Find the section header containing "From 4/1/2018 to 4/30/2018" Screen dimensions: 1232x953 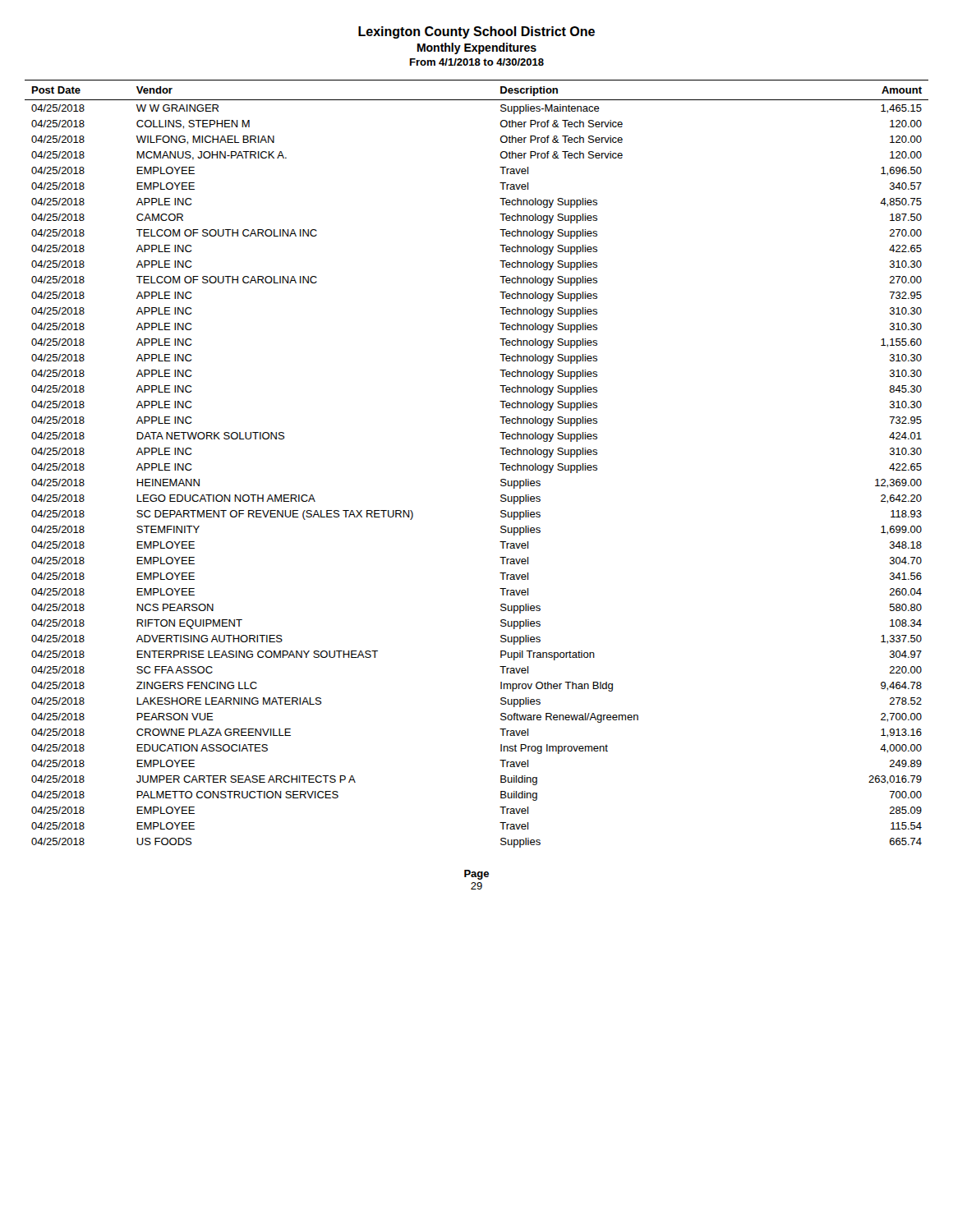coord(476,62)
